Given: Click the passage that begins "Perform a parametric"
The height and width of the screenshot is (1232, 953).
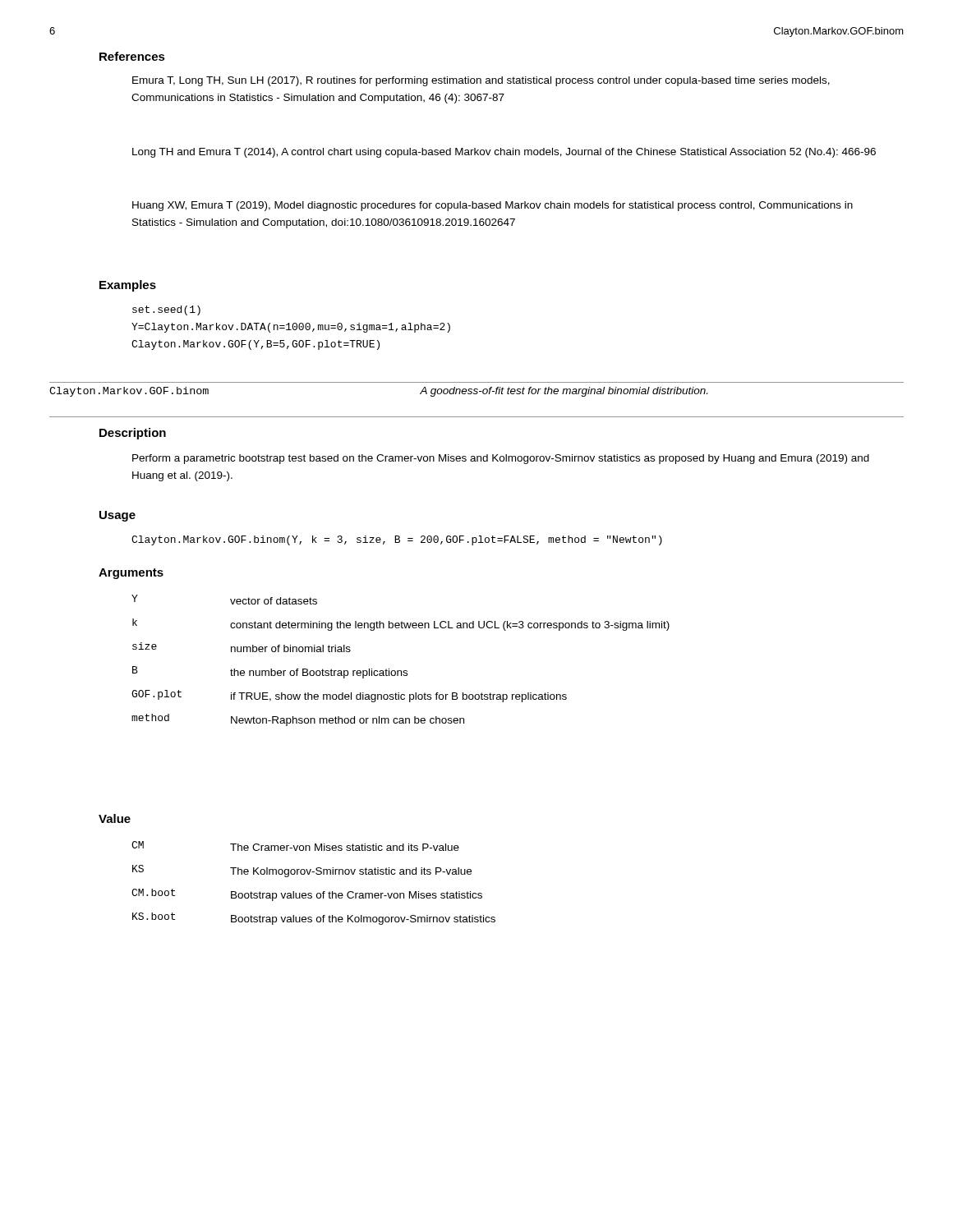Looking at the screenshot, I should click(500, 466).
